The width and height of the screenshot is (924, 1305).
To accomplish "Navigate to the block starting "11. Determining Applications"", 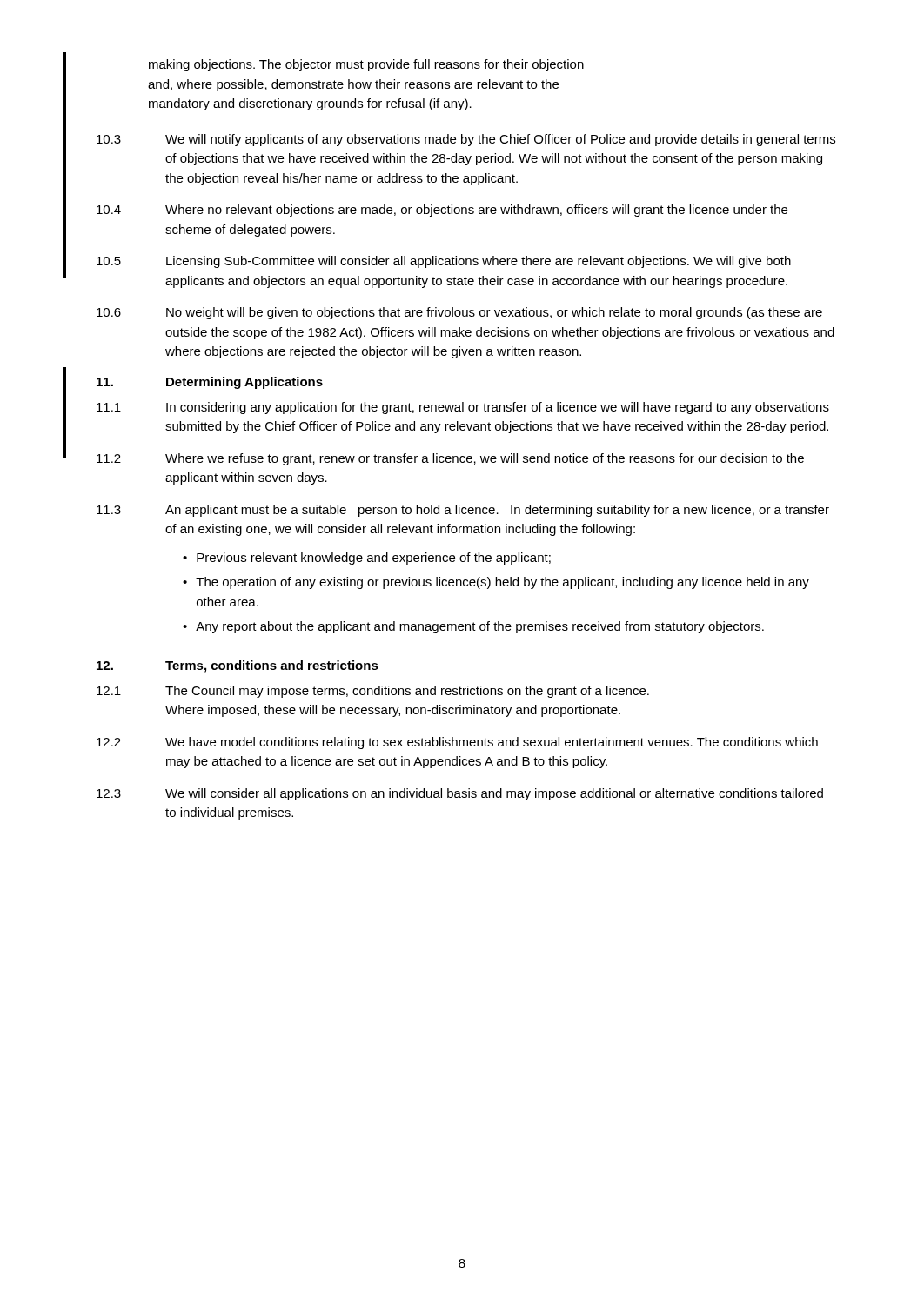I will coord(210,383).
